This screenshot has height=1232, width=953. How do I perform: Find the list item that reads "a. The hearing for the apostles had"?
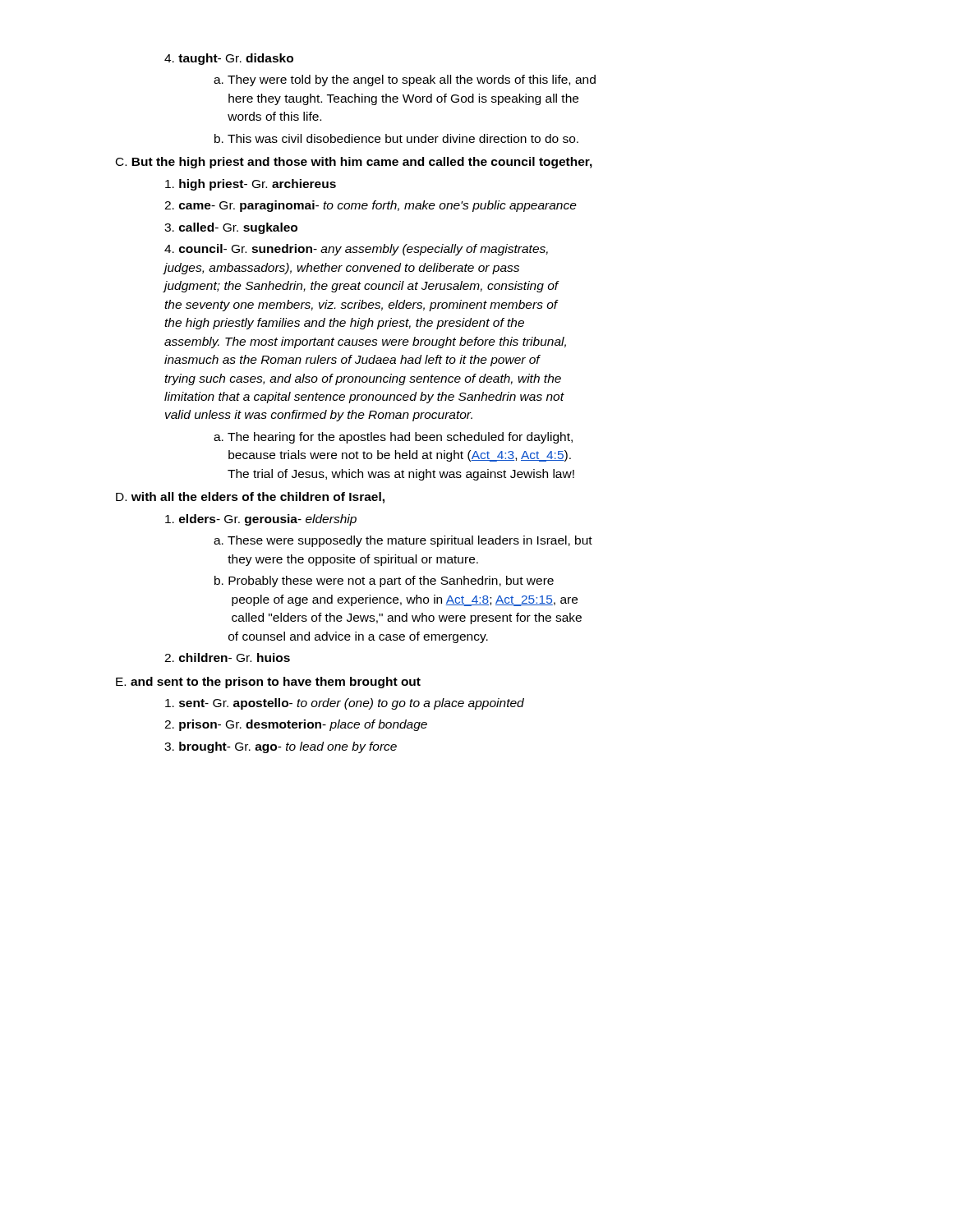(394, 455)
